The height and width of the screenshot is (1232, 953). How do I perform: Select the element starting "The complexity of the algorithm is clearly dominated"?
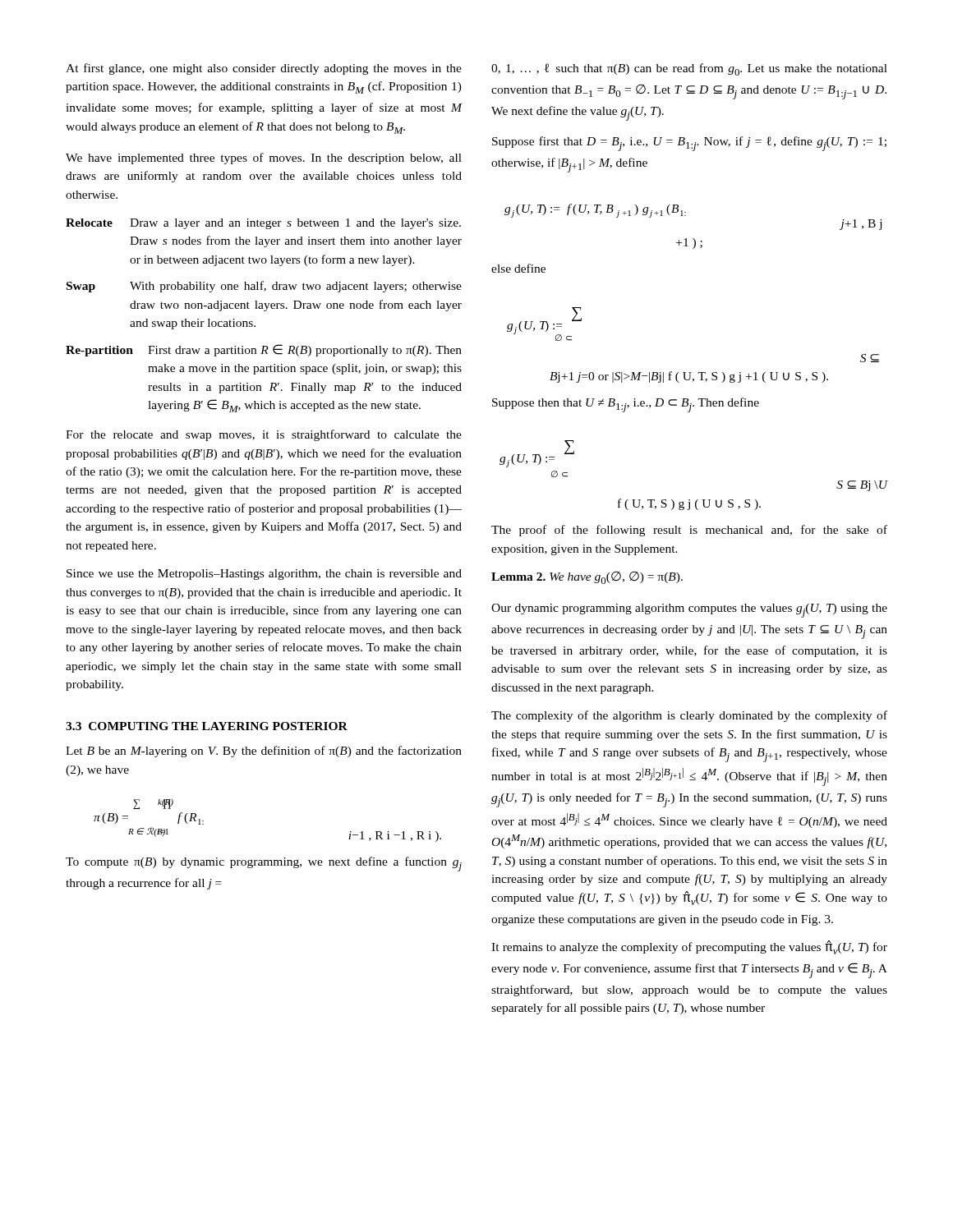689,817
